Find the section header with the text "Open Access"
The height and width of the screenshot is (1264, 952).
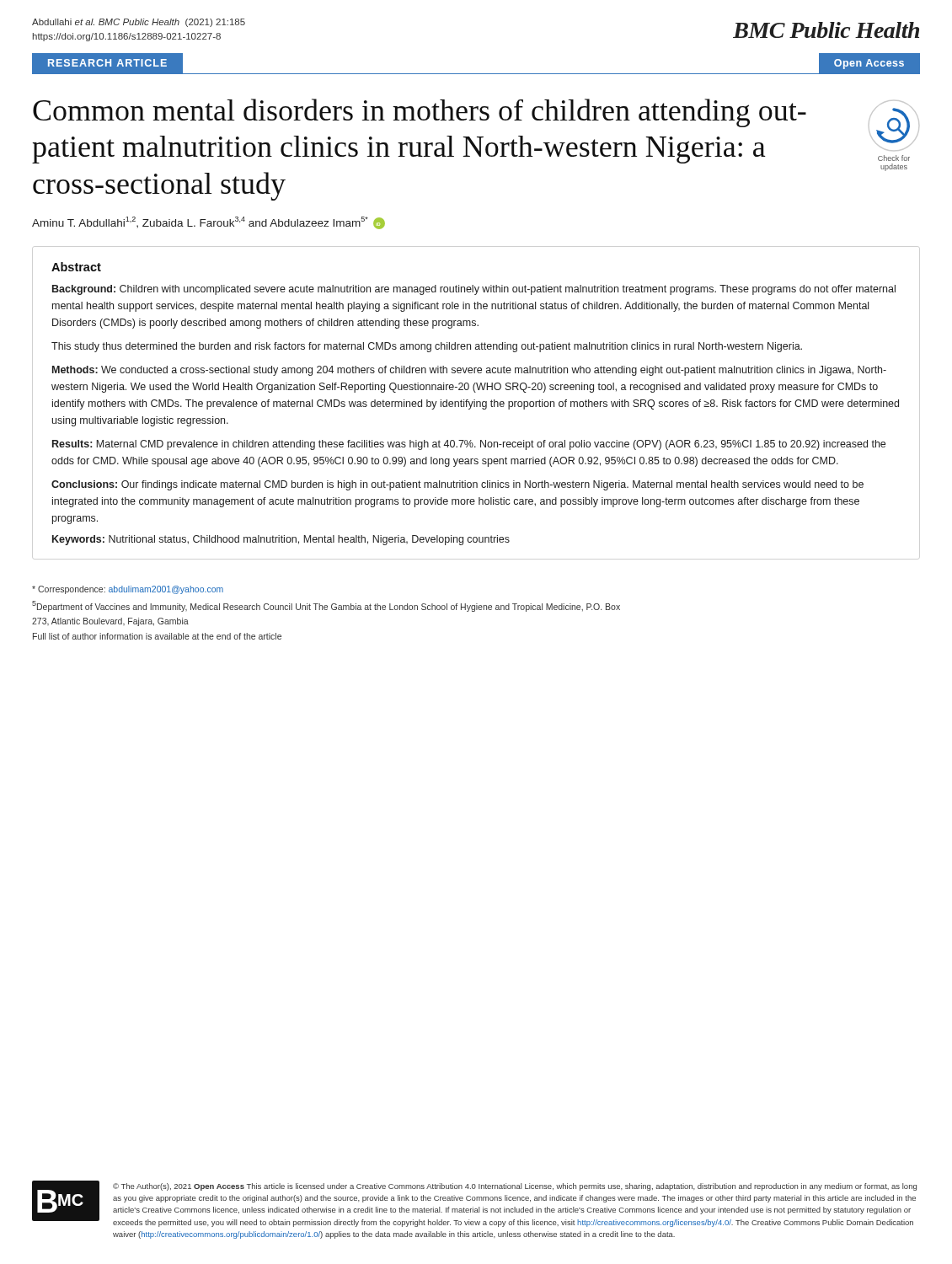click(869, 63)
